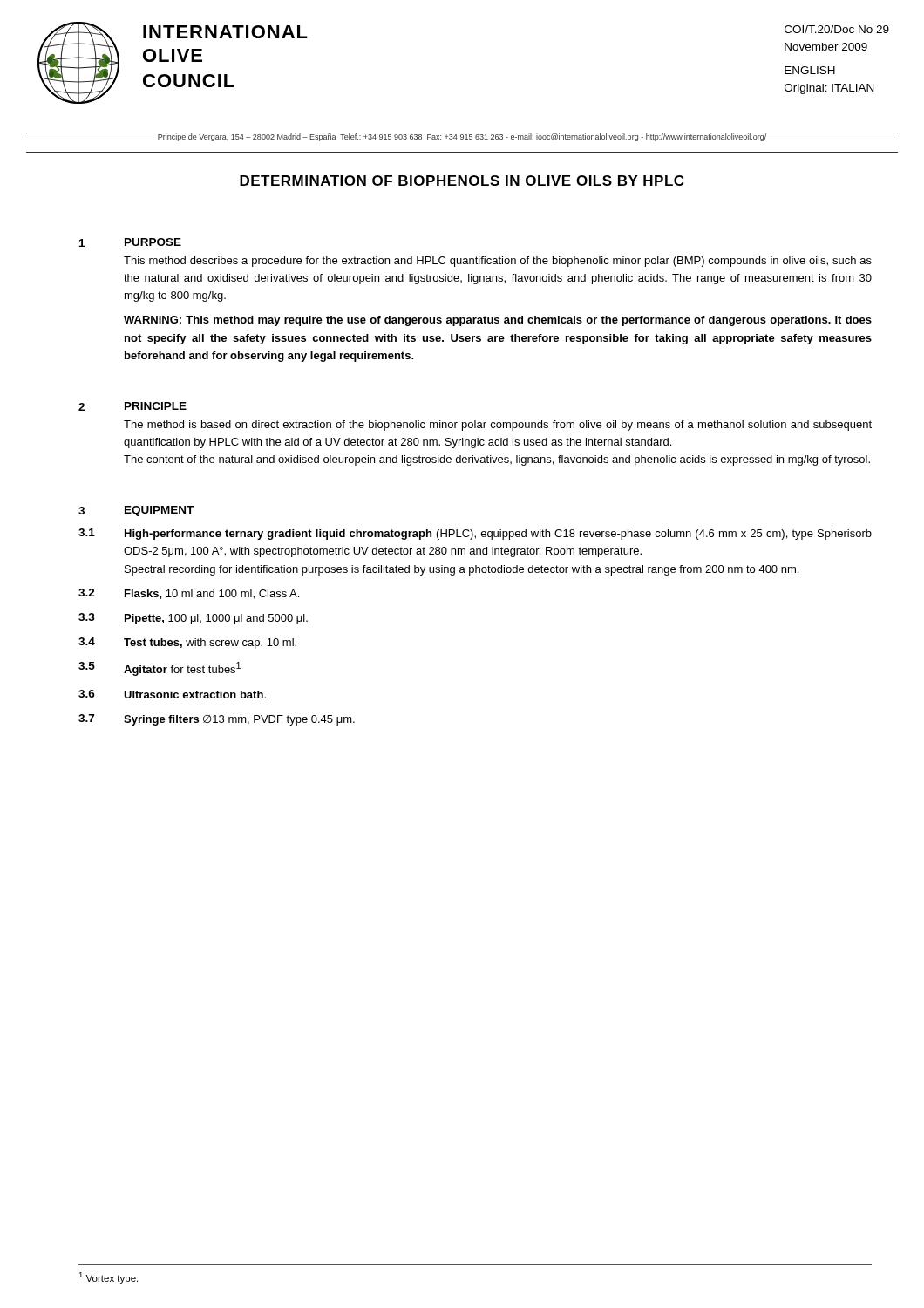Click on the logo

[81, 64]
